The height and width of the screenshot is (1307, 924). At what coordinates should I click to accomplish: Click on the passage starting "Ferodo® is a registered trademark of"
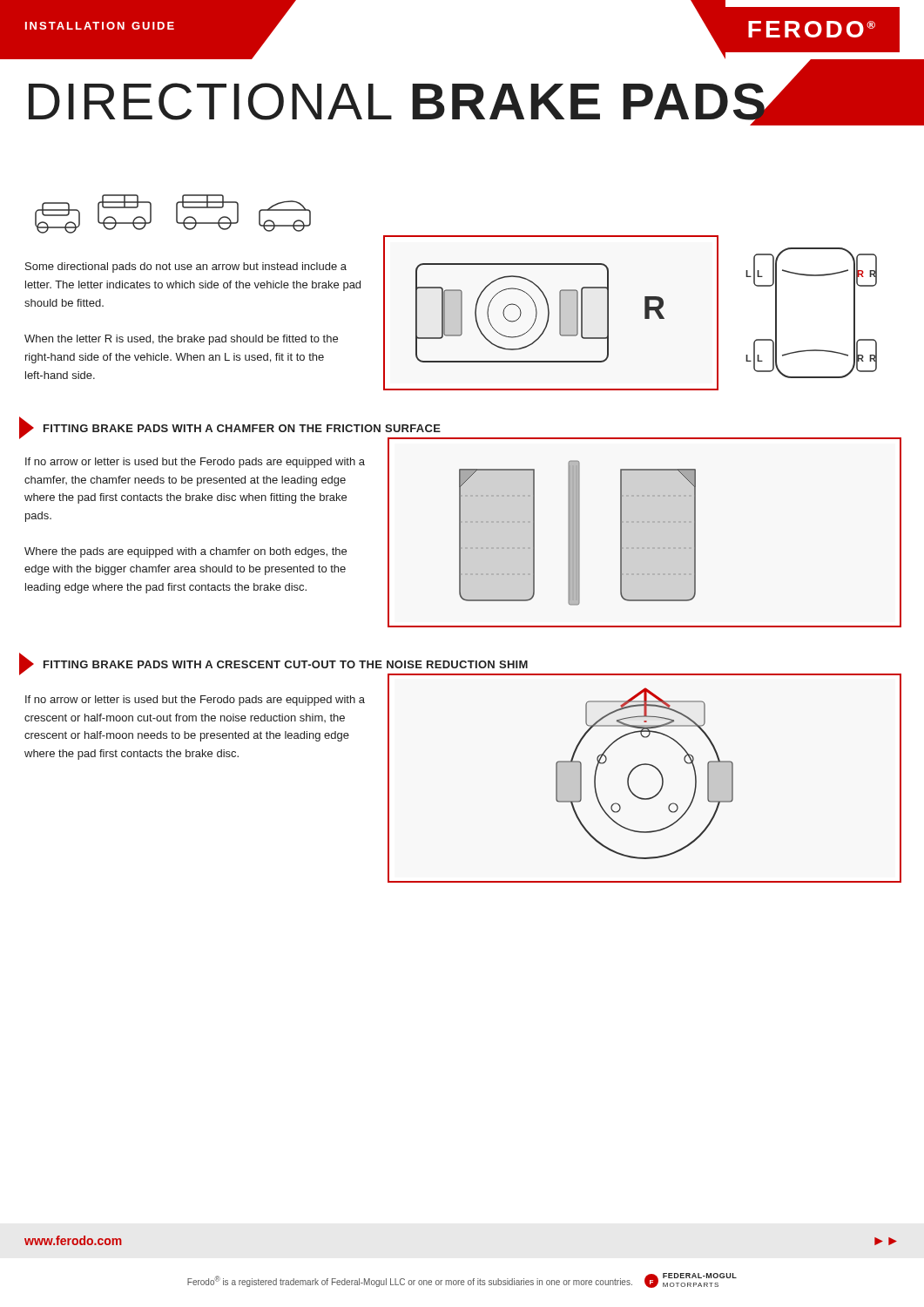click(462, 1280)
